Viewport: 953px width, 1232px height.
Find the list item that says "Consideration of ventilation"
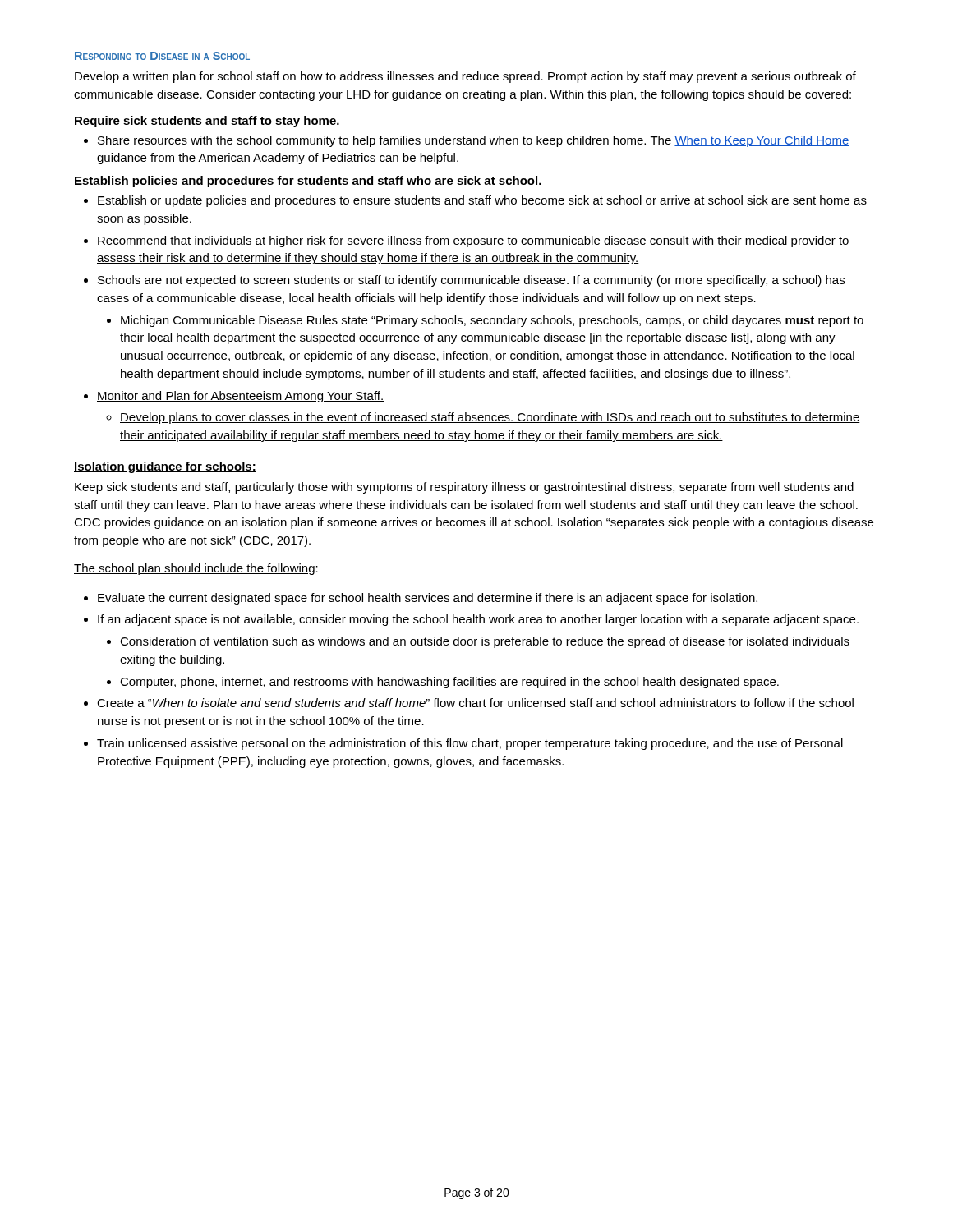(x=485, y=650)
